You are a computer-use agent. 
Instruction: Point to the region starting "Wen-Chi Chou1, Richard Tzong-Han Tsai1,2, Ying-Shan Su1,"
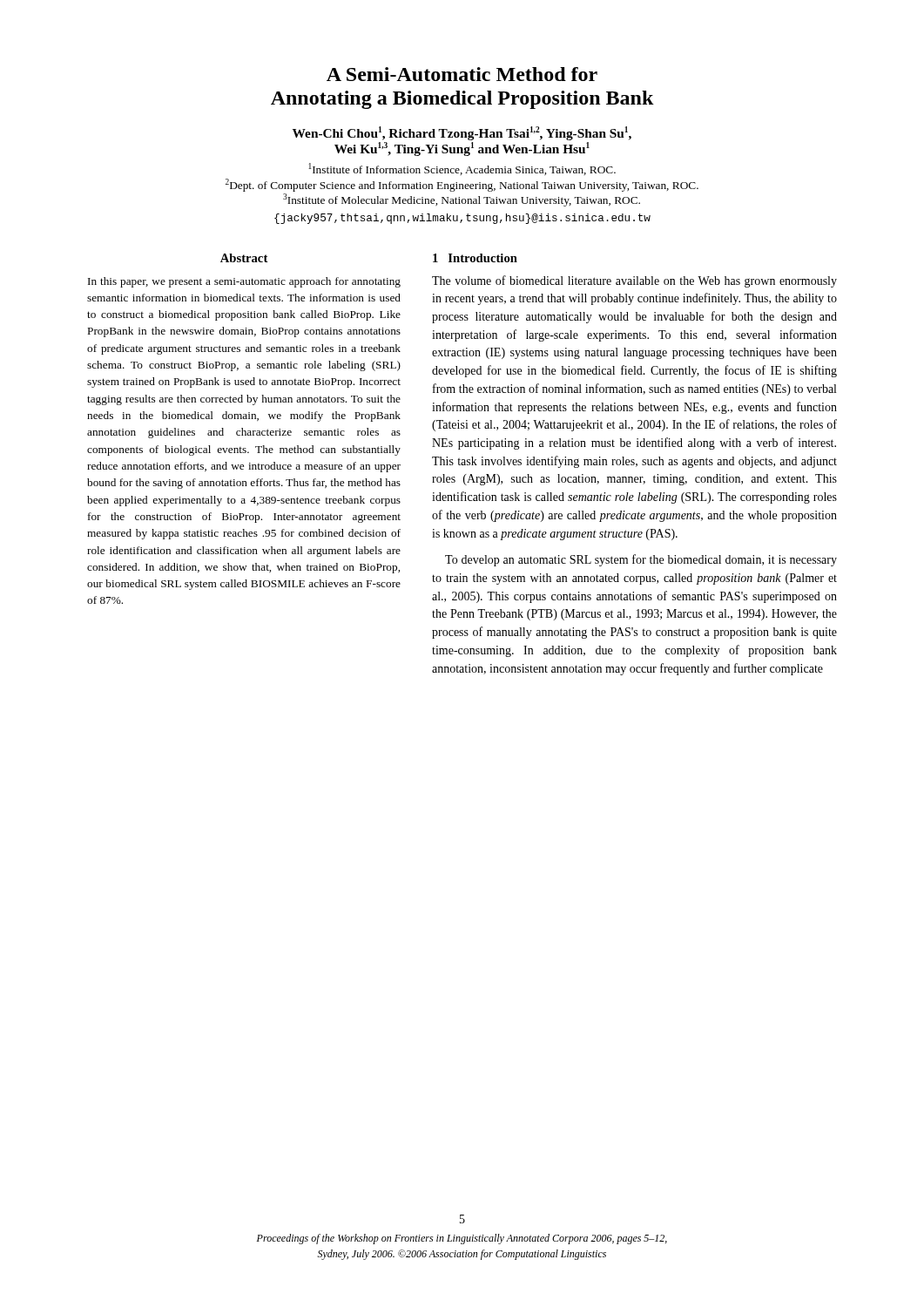[462, 141]
